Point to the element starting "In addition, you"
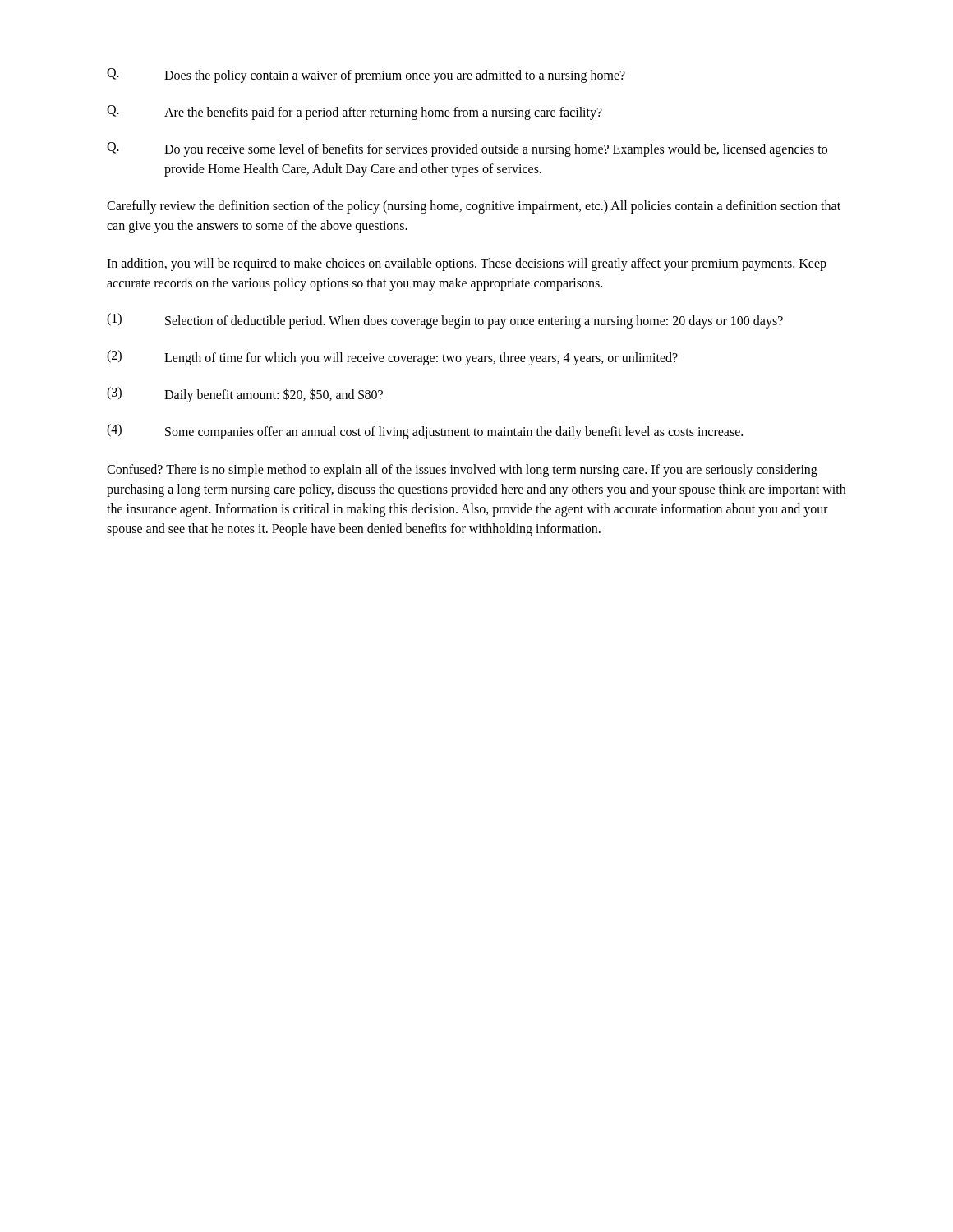 (467, 273)
